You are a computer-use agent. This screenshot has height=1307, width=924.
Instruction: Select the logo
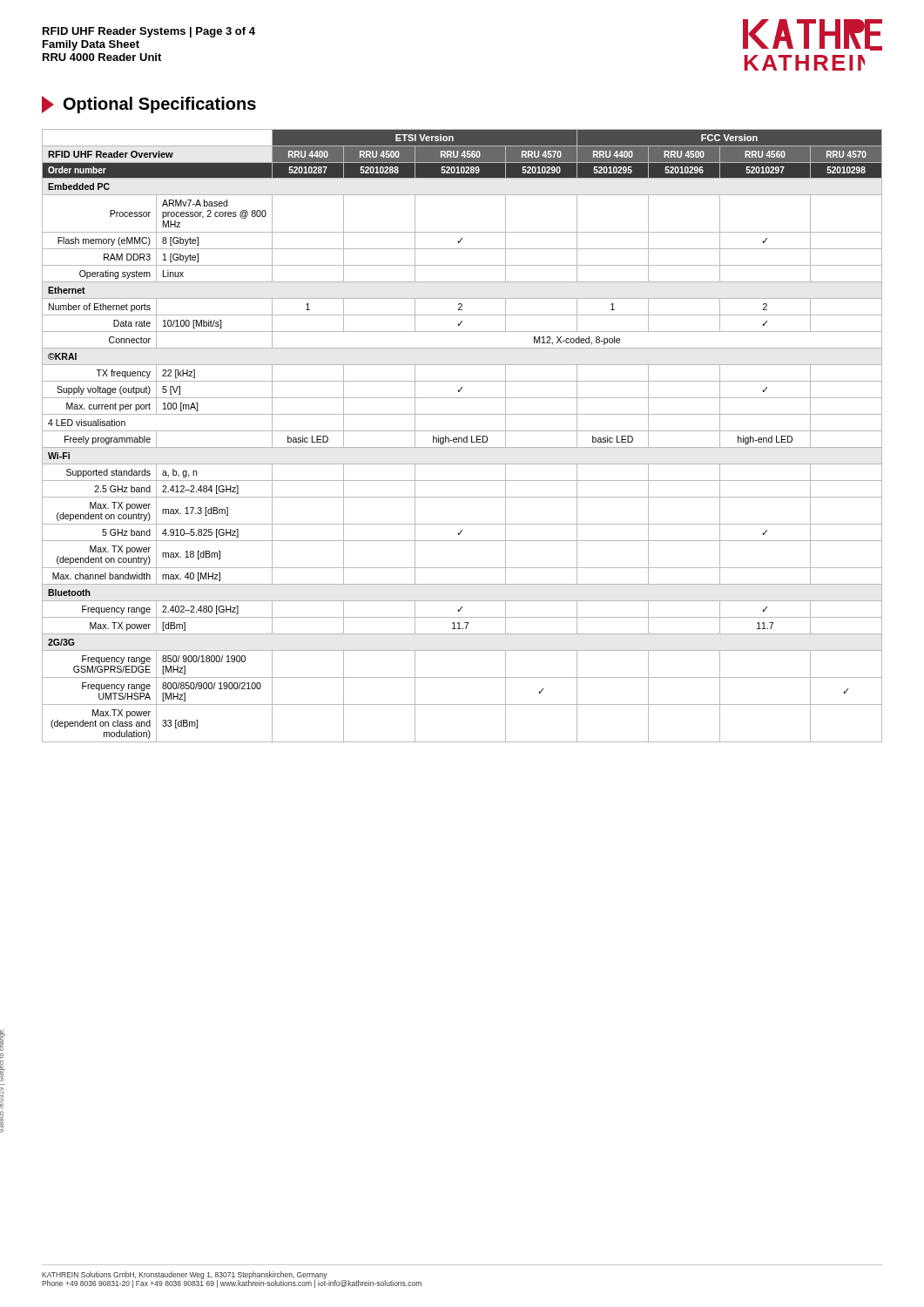[813, 47]
